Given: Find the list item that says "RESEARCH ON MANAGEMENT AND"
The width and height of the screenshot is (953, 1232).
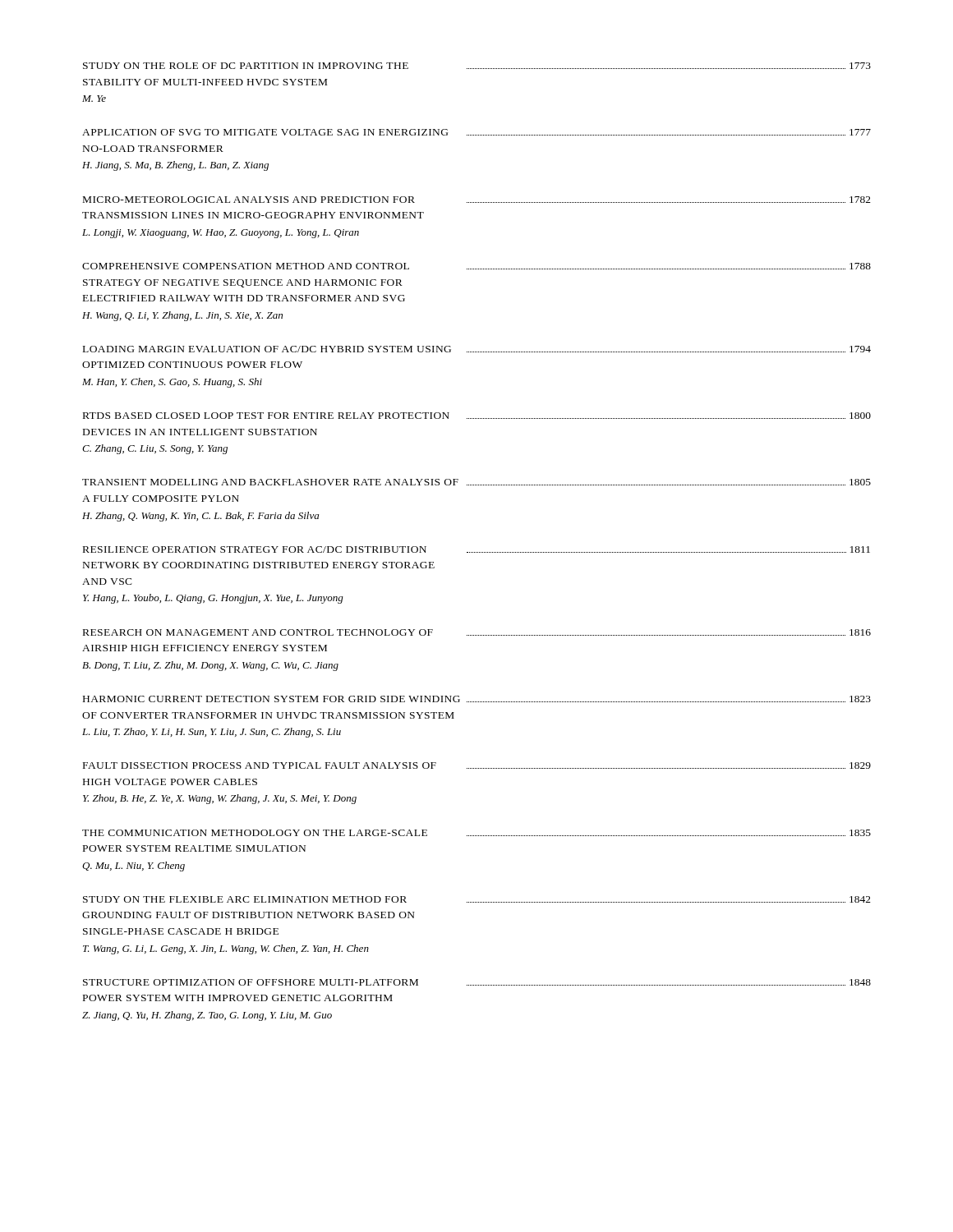Looking at the screenshot, I should point(477,632).
